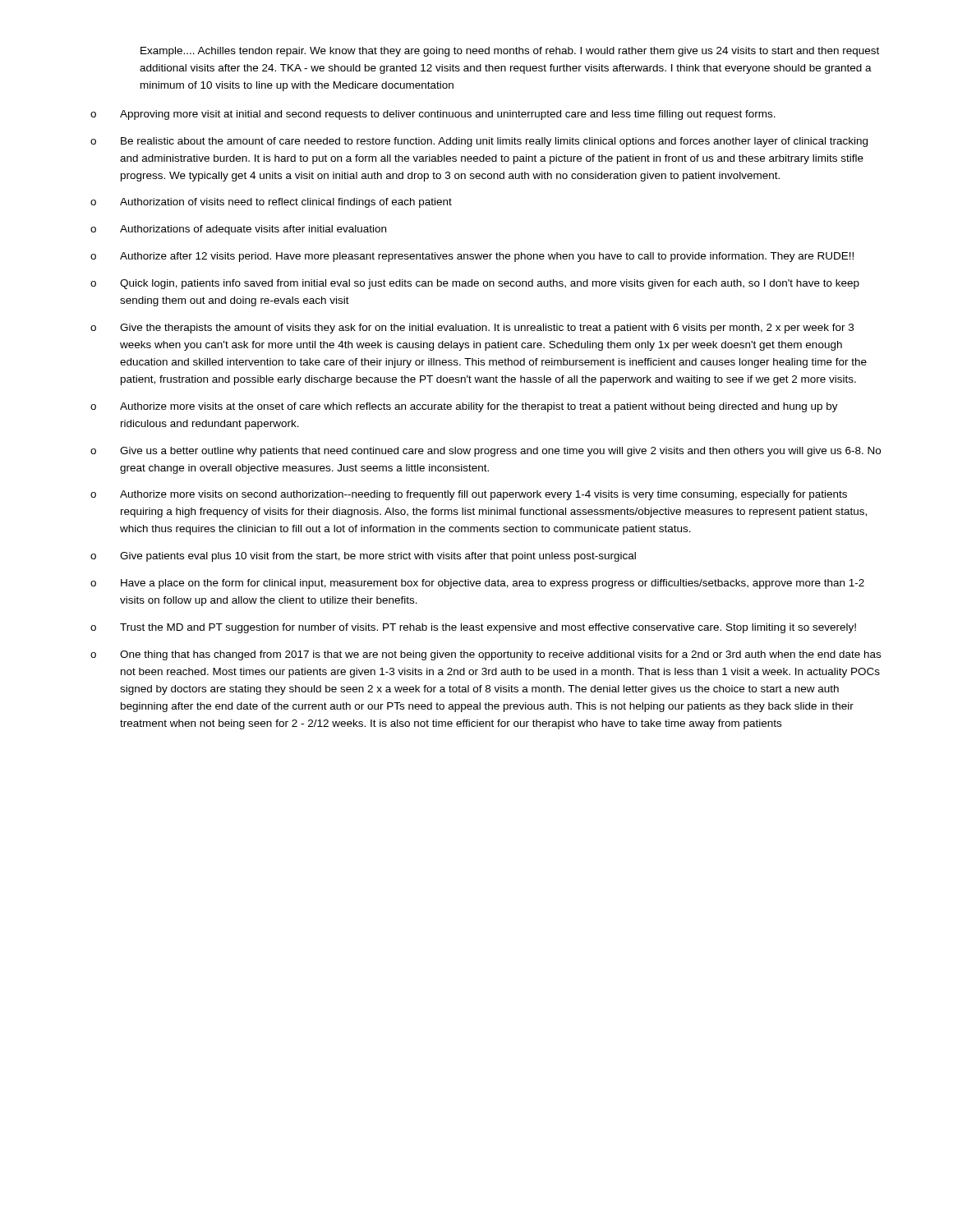
Task: Navigate to the region starting "o Trust the"
Action: tap(489, 628)
